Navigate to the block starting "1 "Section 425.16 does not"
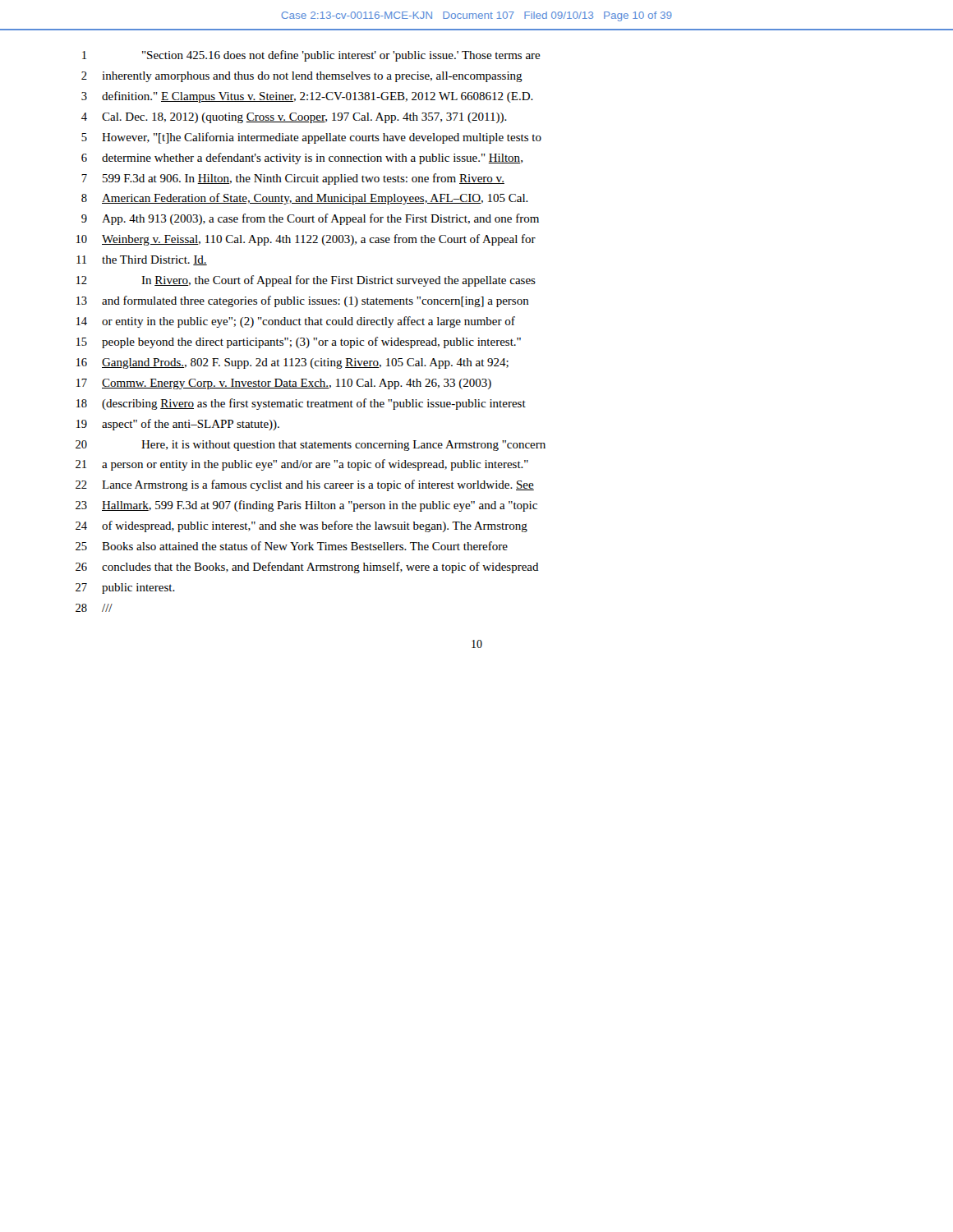Screen dimensions: 1232x953 point(476,158)
